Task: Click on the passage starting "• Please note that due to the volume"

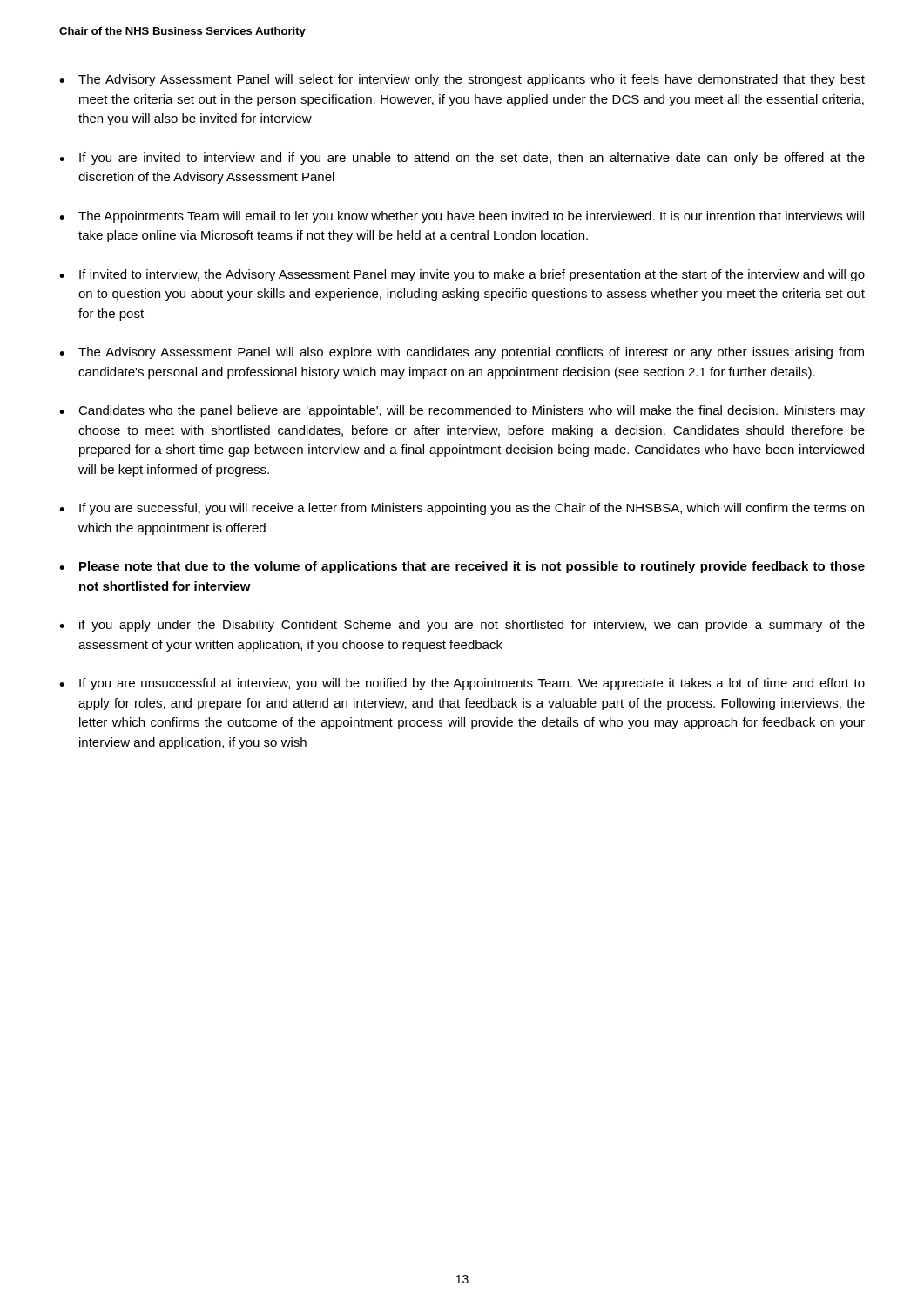Action: tap(462, 576)
